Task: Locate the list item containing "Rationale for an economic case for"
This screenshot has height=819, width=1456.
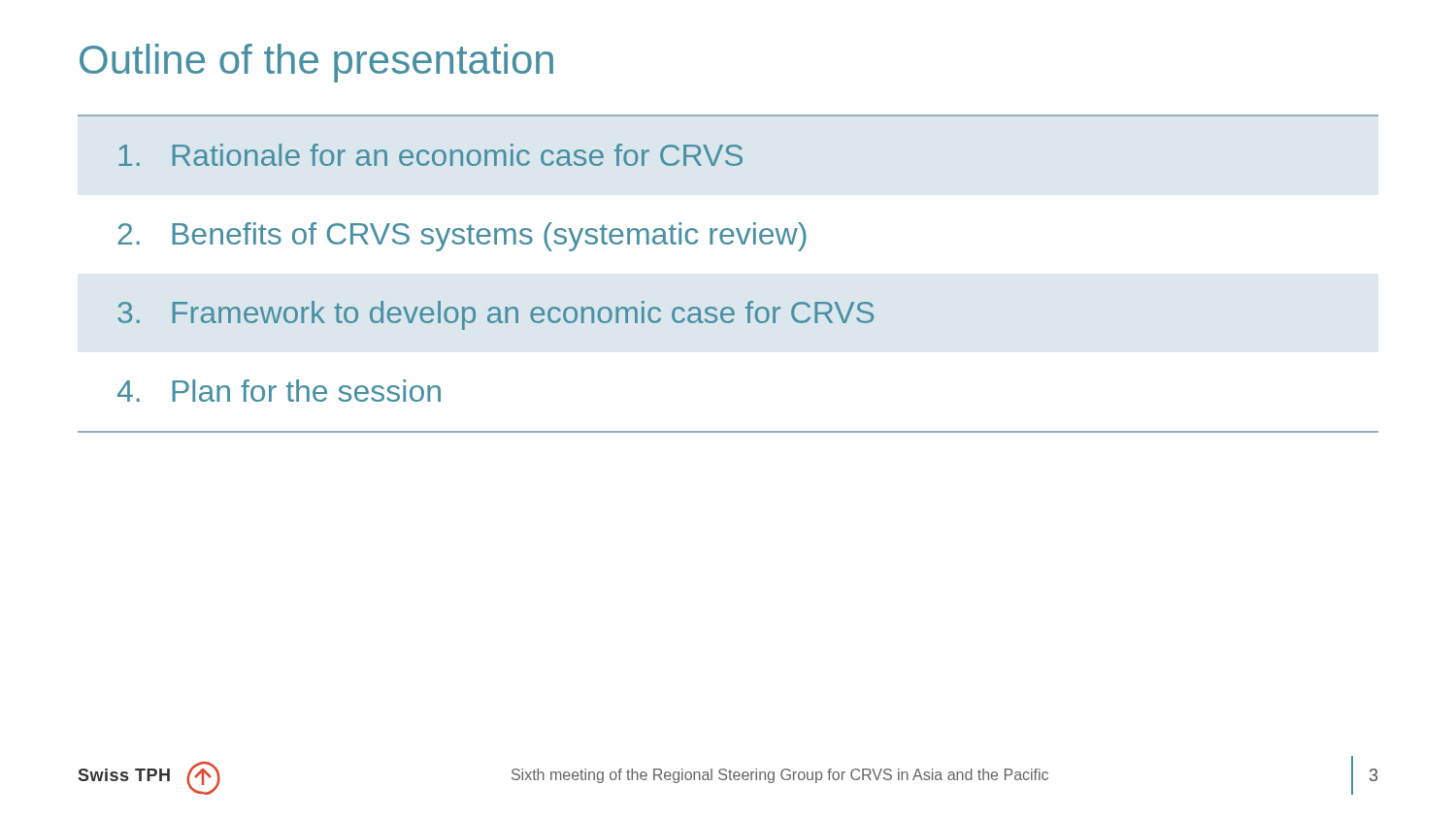Action: (x=430, y=156)
